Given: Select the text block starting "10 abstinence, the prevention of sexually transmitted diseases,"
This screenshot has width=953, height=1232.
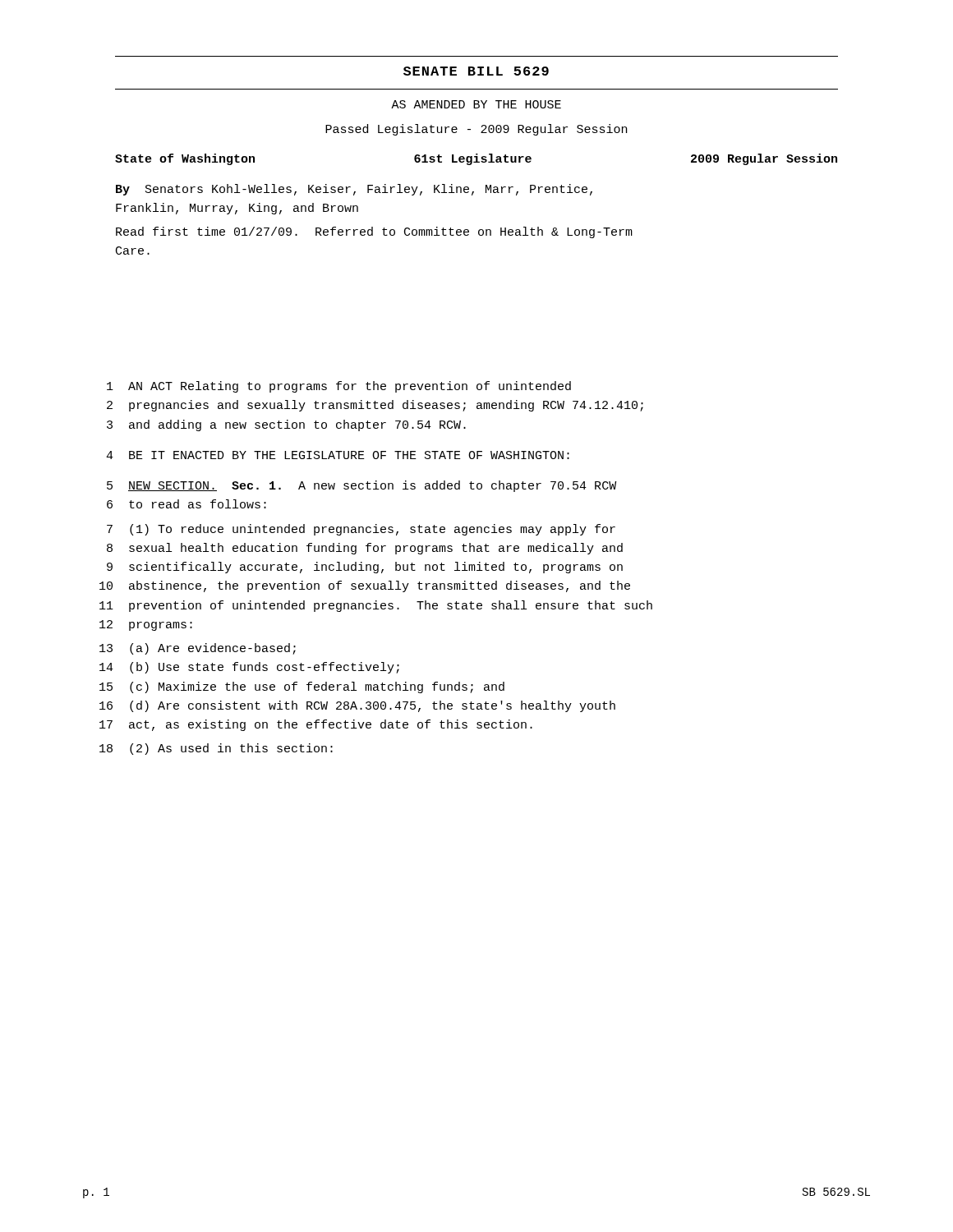Looking at the screenshot, I should point(476,587).
